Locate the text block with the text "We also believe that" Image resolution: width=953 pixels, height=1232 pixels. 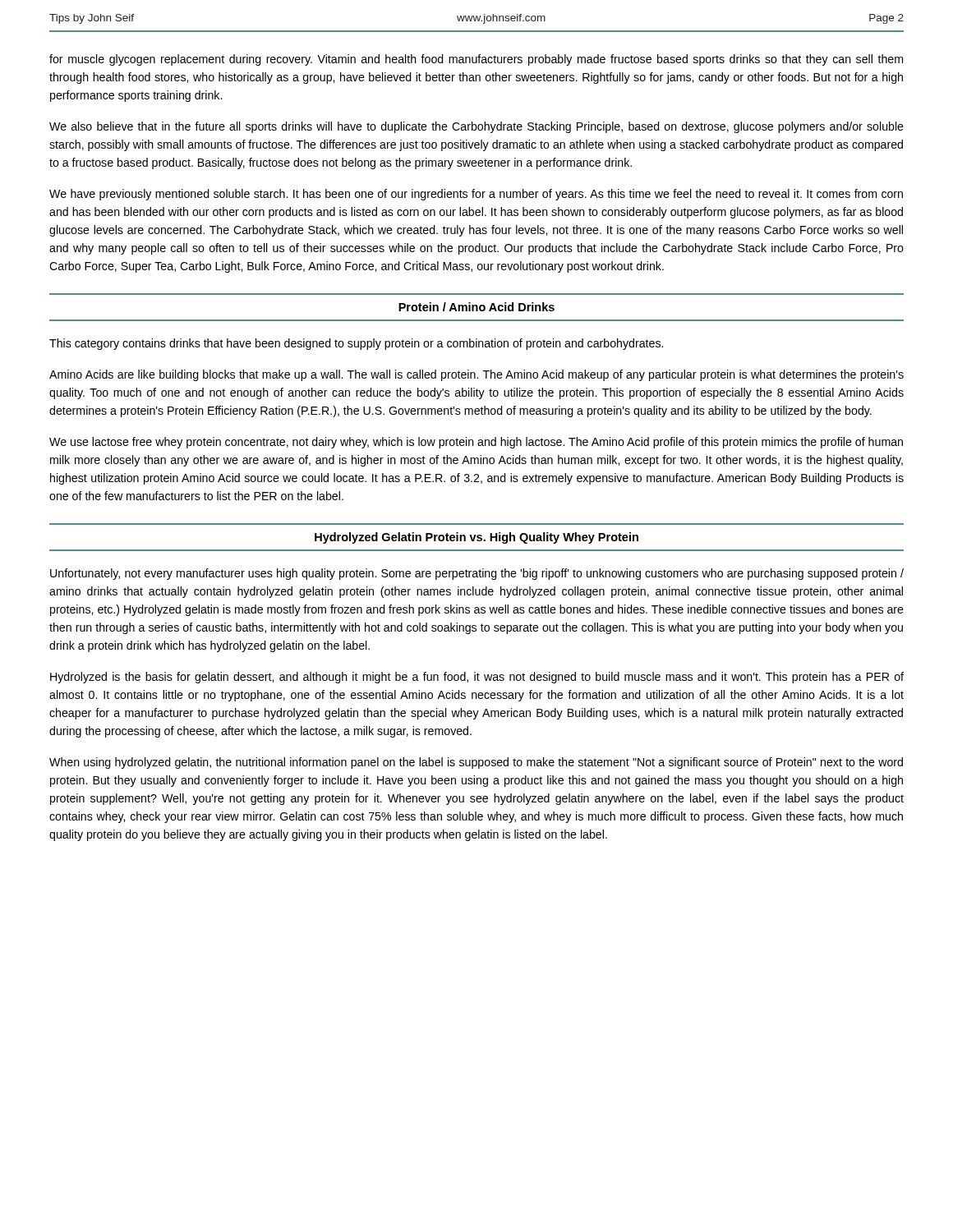(x=476, y=145)
